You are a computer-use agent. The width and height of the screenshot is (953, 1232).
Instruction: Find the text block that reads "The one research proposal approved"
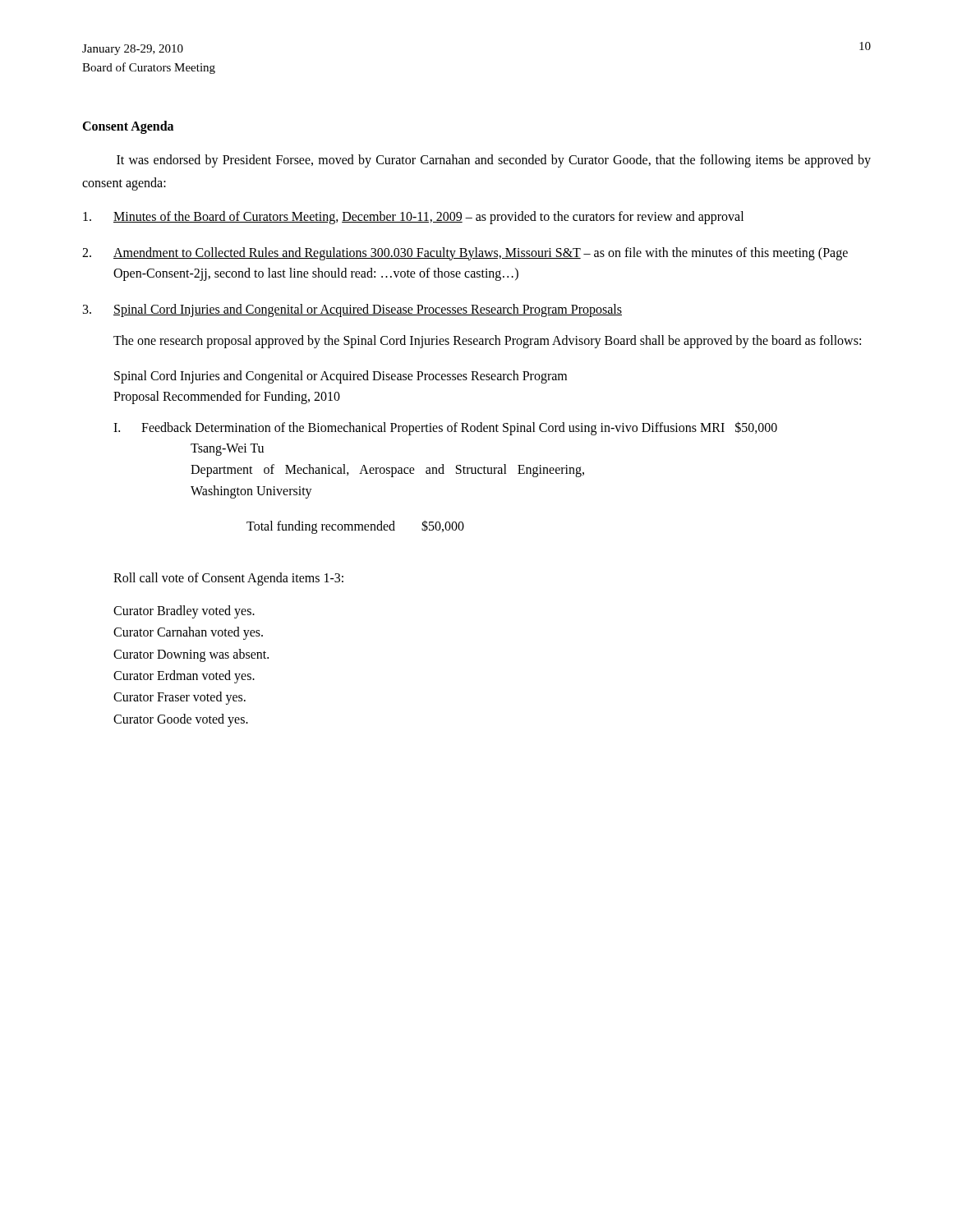click(488, 341)
